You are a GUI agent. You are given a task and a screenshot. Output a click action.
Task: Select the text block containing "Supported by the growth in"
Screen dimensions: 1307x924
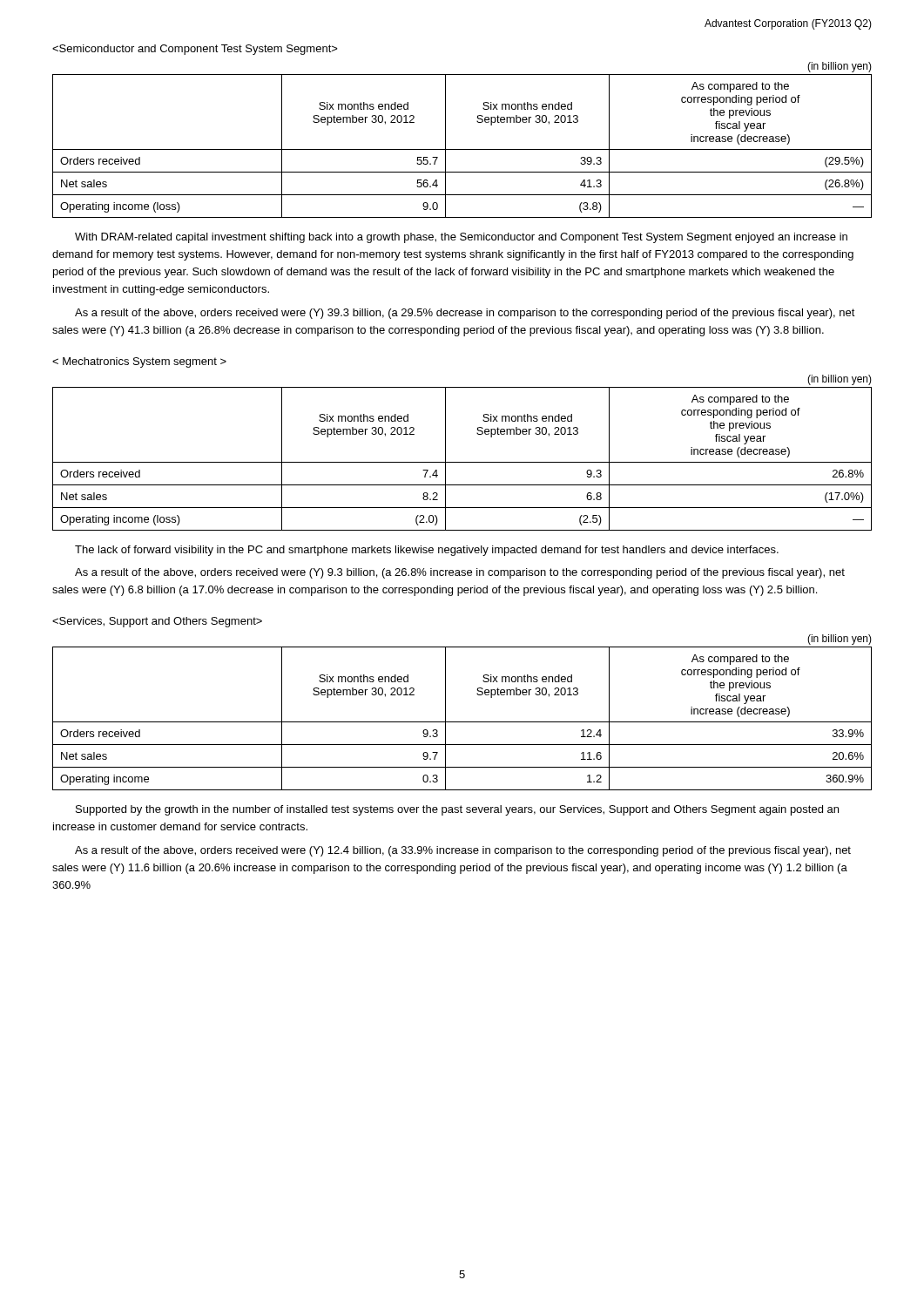(x=462, y=847)
